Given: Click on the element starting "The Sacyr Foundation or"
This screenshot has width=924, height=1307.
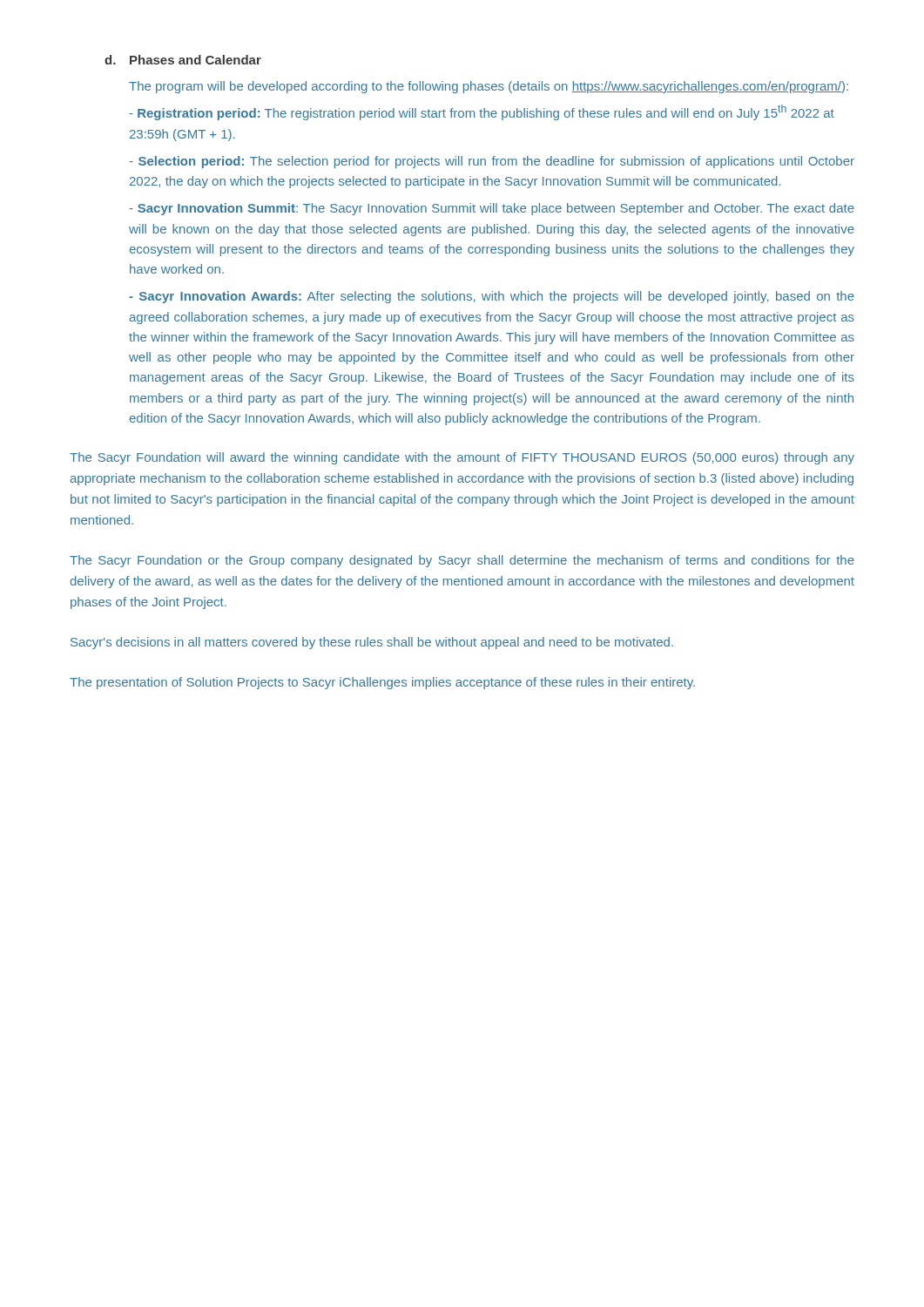Looking at the screenshot, I should pos(462,581).
